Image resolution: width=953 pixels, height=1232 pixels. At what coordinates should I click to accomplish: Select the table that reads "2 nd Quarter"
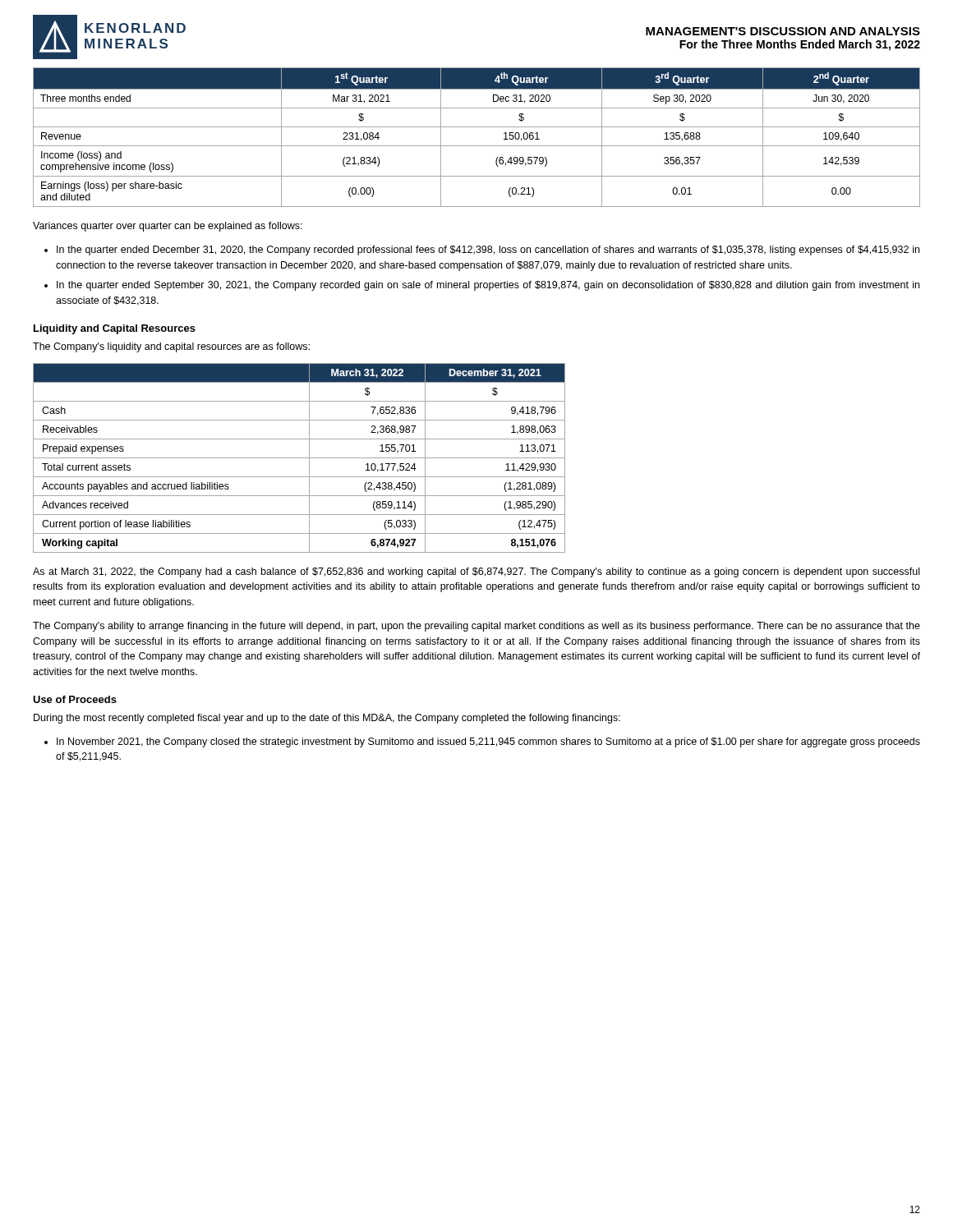[x=476, y=137]
